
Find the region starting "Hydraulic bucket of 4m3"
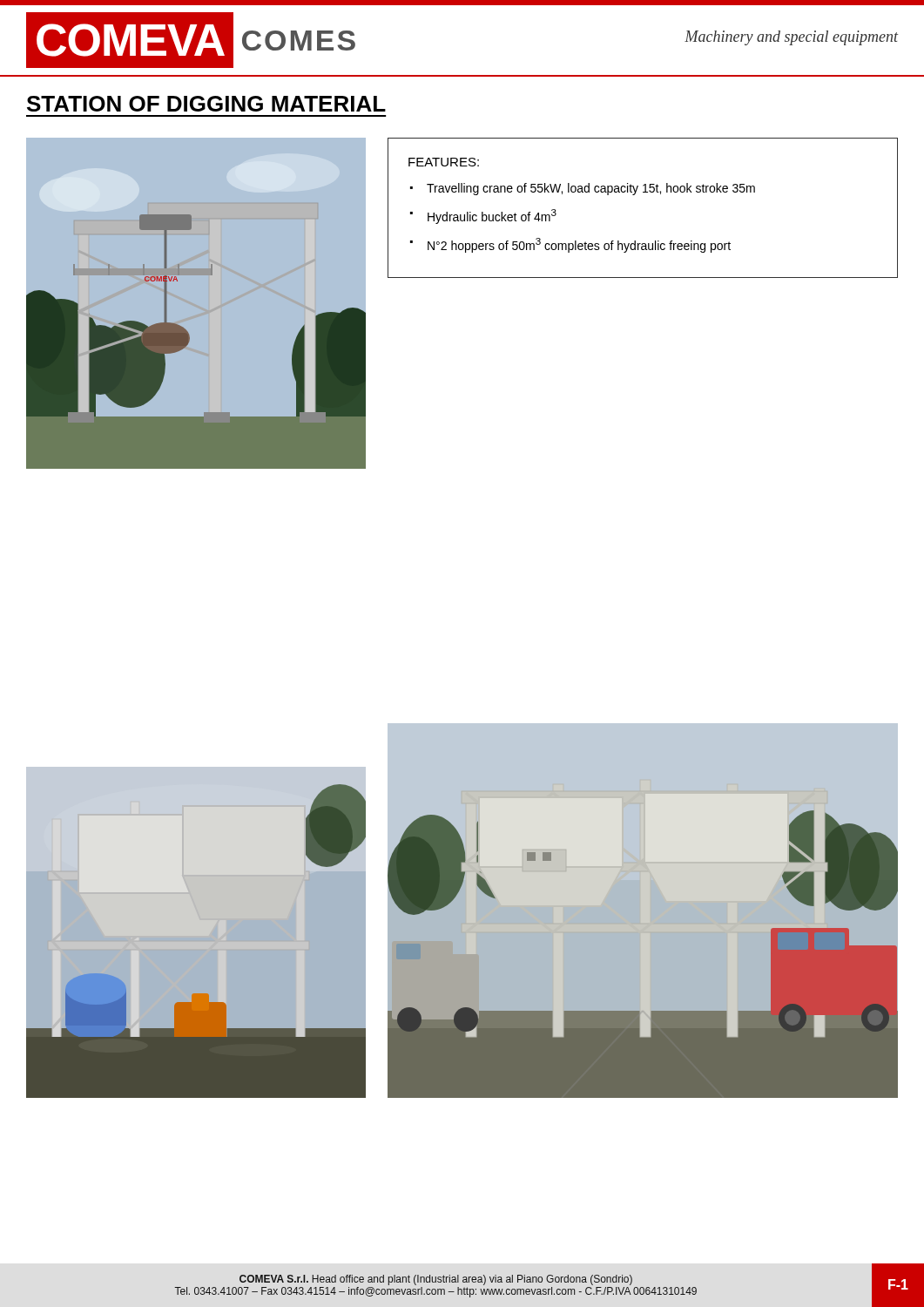(492, 215)
